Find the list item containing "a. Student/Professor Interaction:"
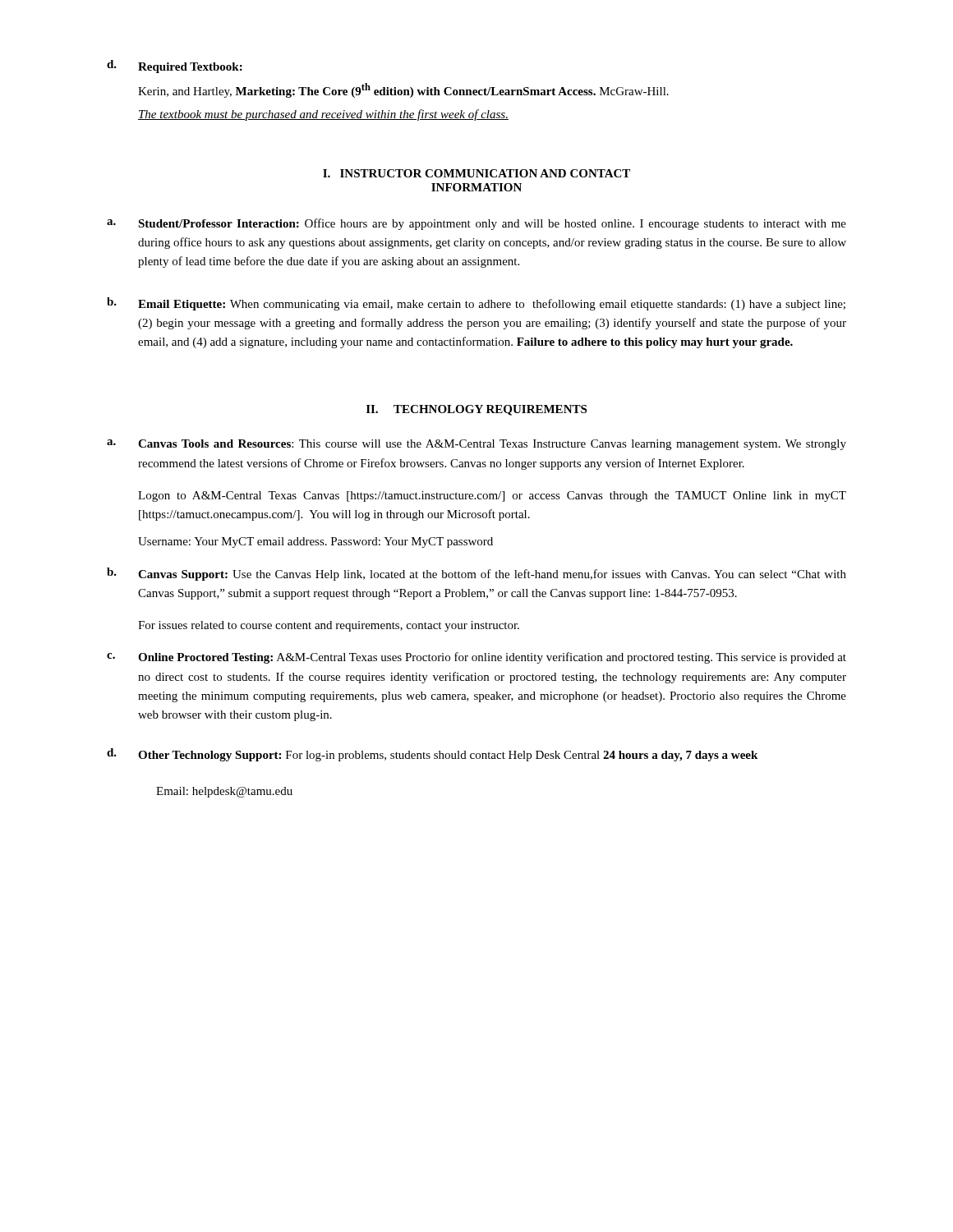The width and height of the screenshot is (953, 1232). 476,247
